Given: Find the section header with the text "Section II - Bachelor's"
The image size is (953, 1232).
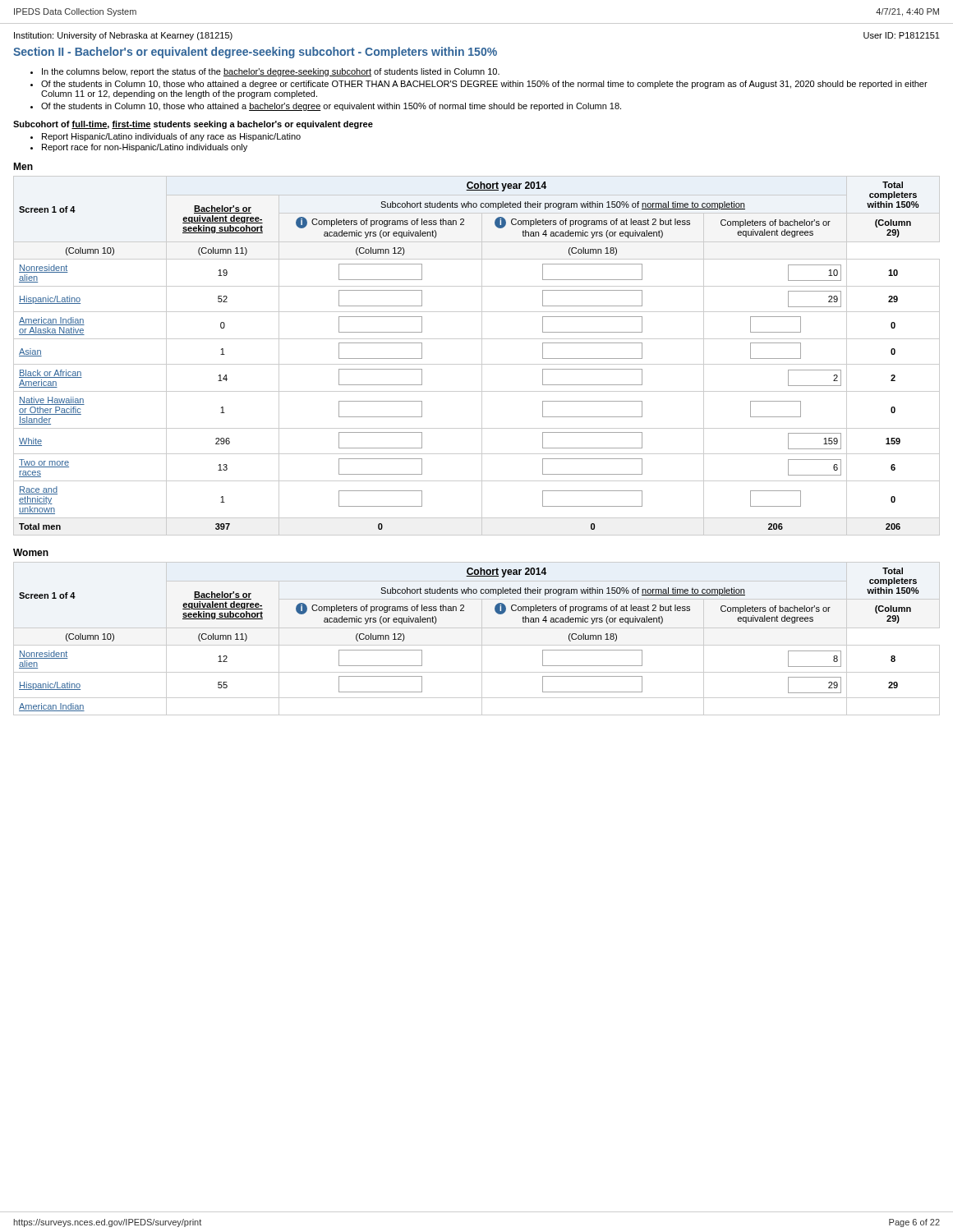Looking at the screenshot, I should coord(255,52).
